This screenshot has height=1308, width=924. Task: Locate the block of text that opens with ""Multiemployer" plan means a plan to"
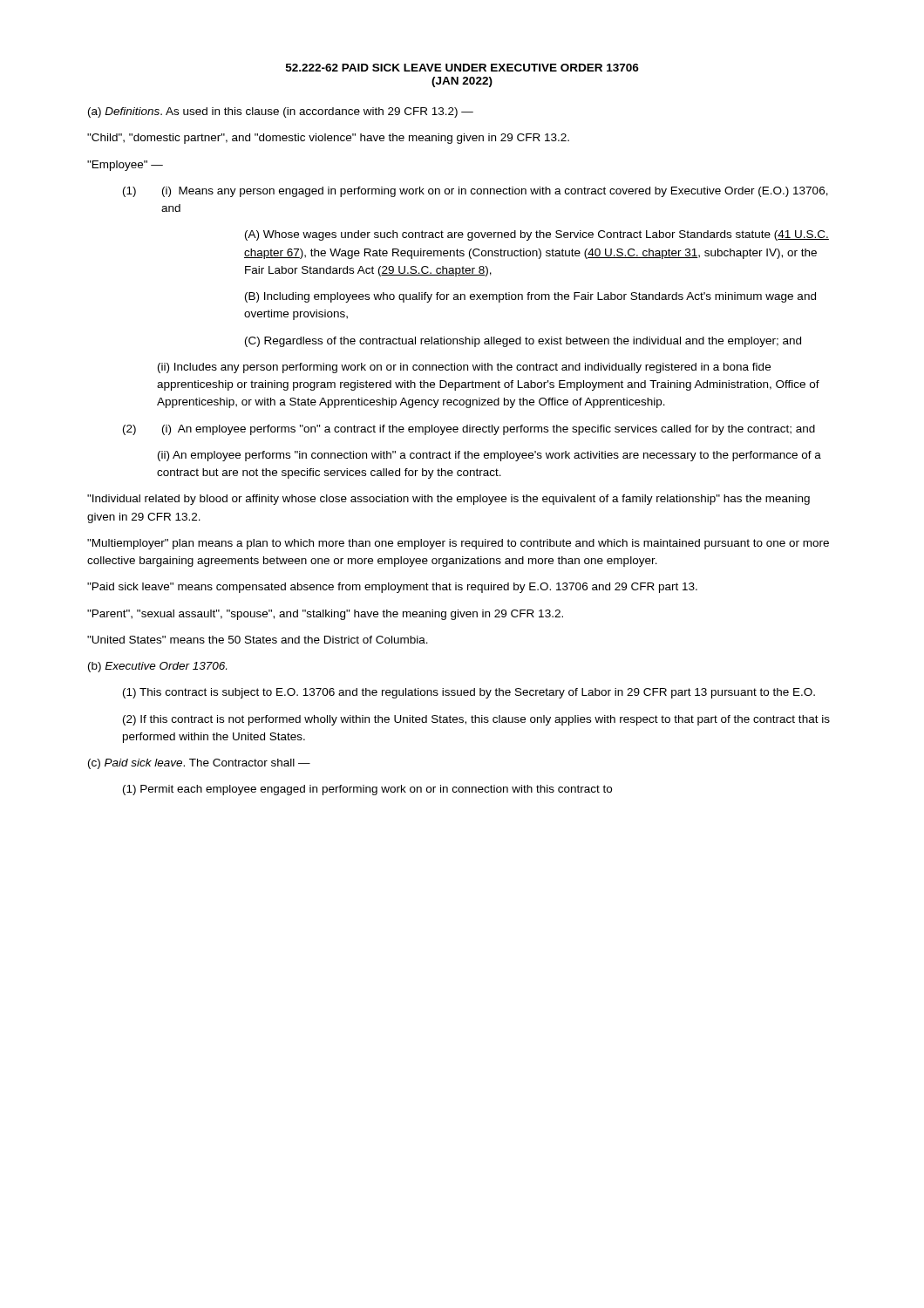[458, 551]
